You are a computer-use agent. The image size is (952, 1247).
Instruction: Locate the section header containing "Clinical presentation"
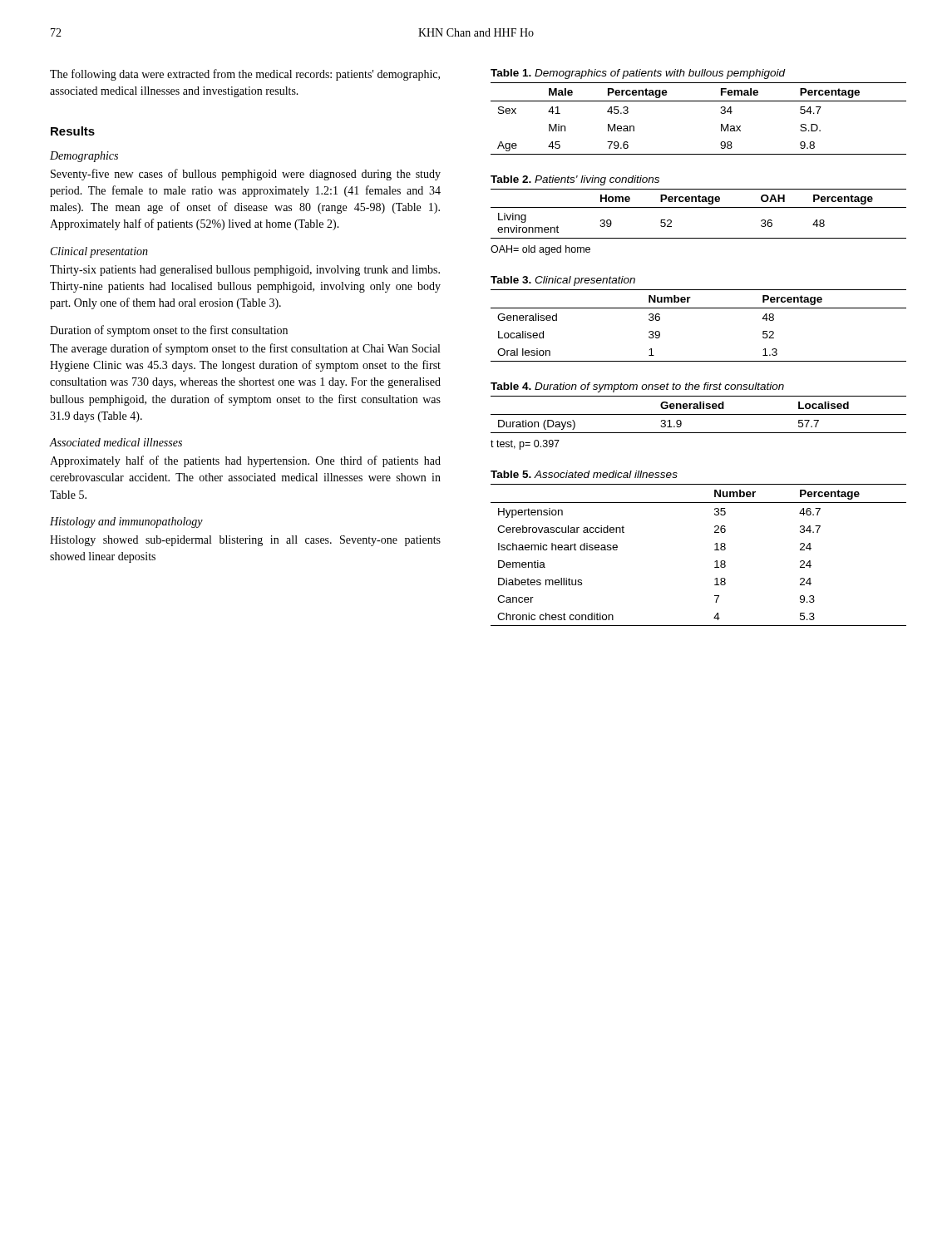99,251
